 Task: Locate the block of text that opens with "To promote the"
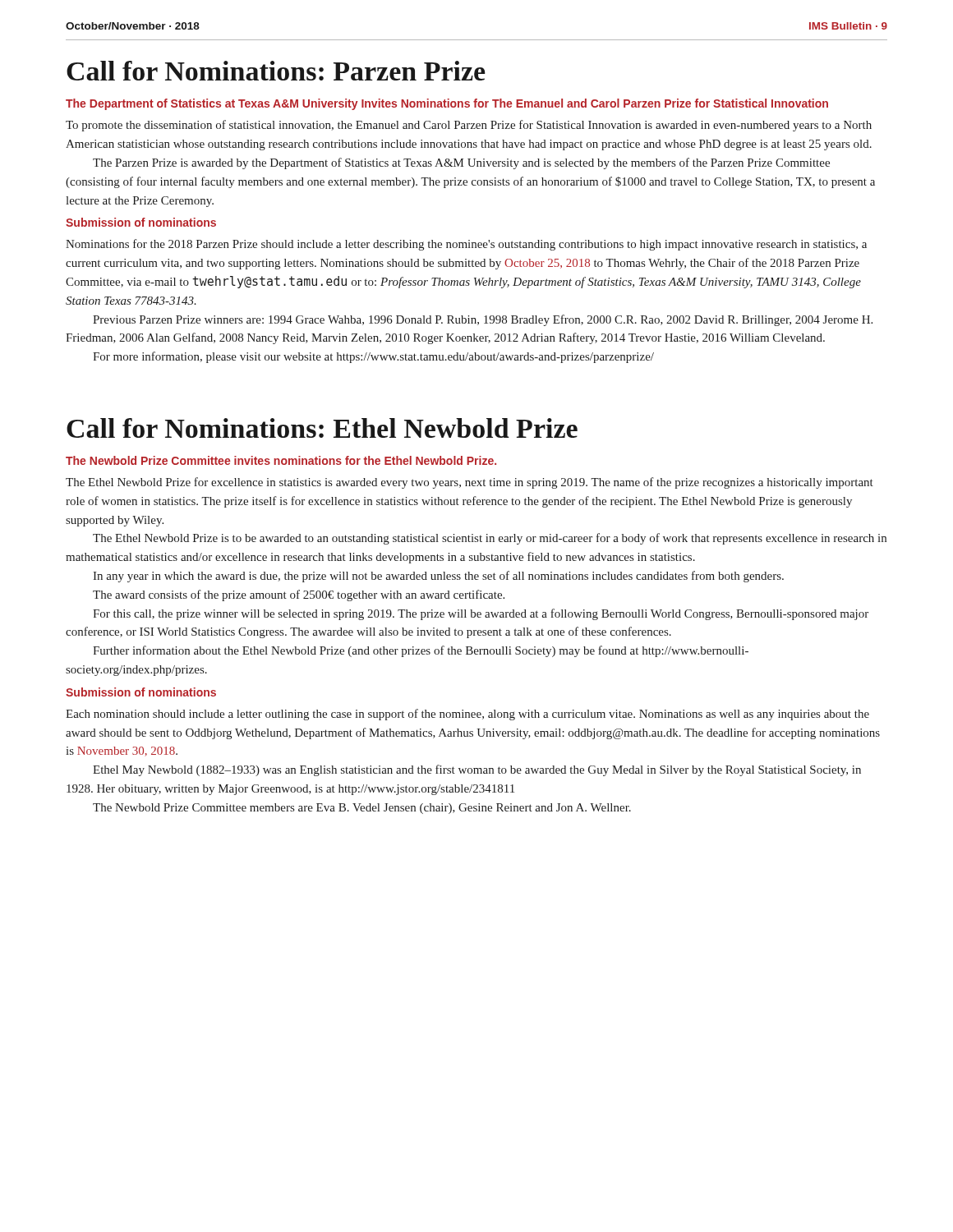(x=476, y=163)
